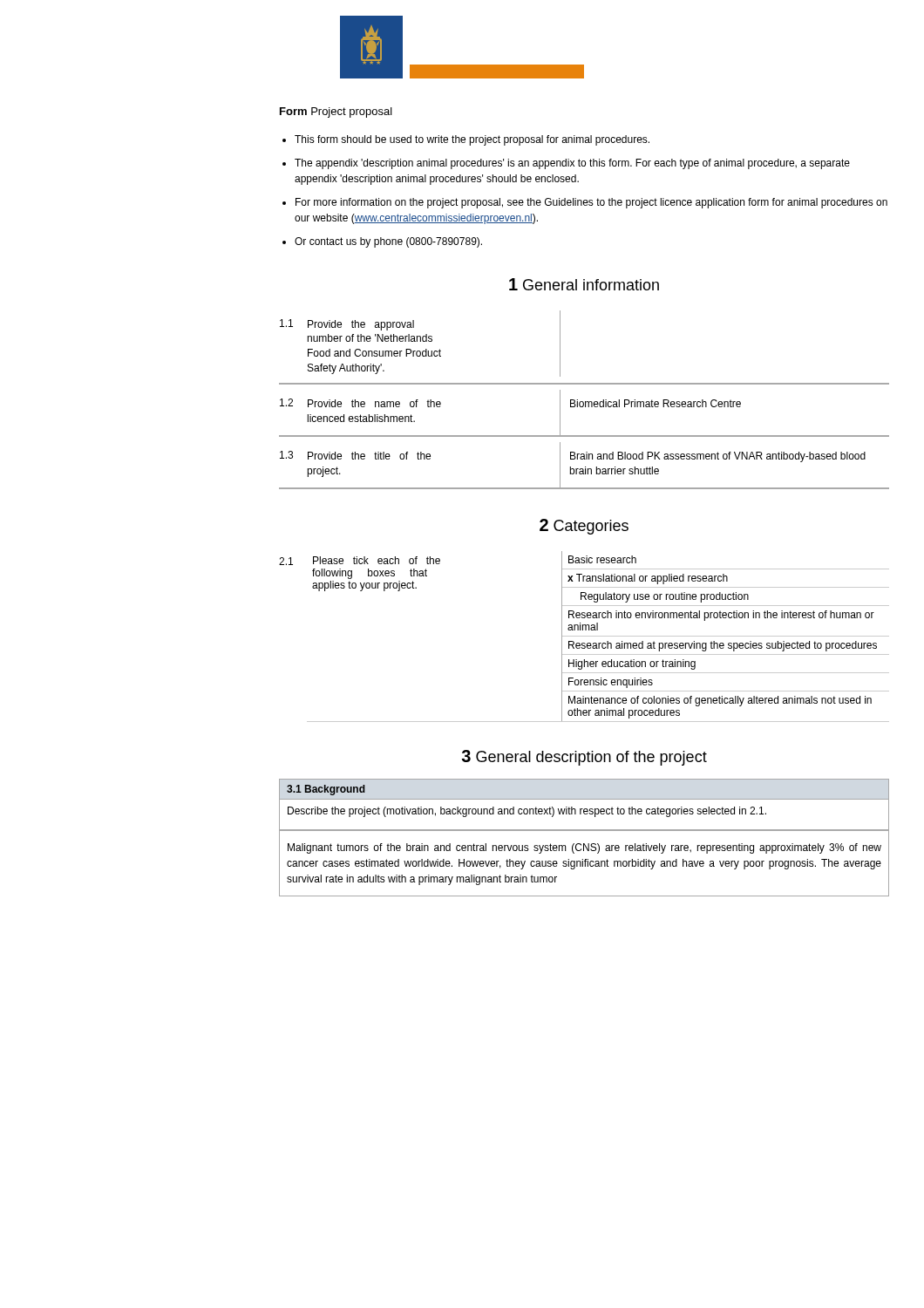Select the block starting "Research aimed at preserving the species subjected to"
The width and height of the screenshot is (924, 1308).
coord(722,645)
